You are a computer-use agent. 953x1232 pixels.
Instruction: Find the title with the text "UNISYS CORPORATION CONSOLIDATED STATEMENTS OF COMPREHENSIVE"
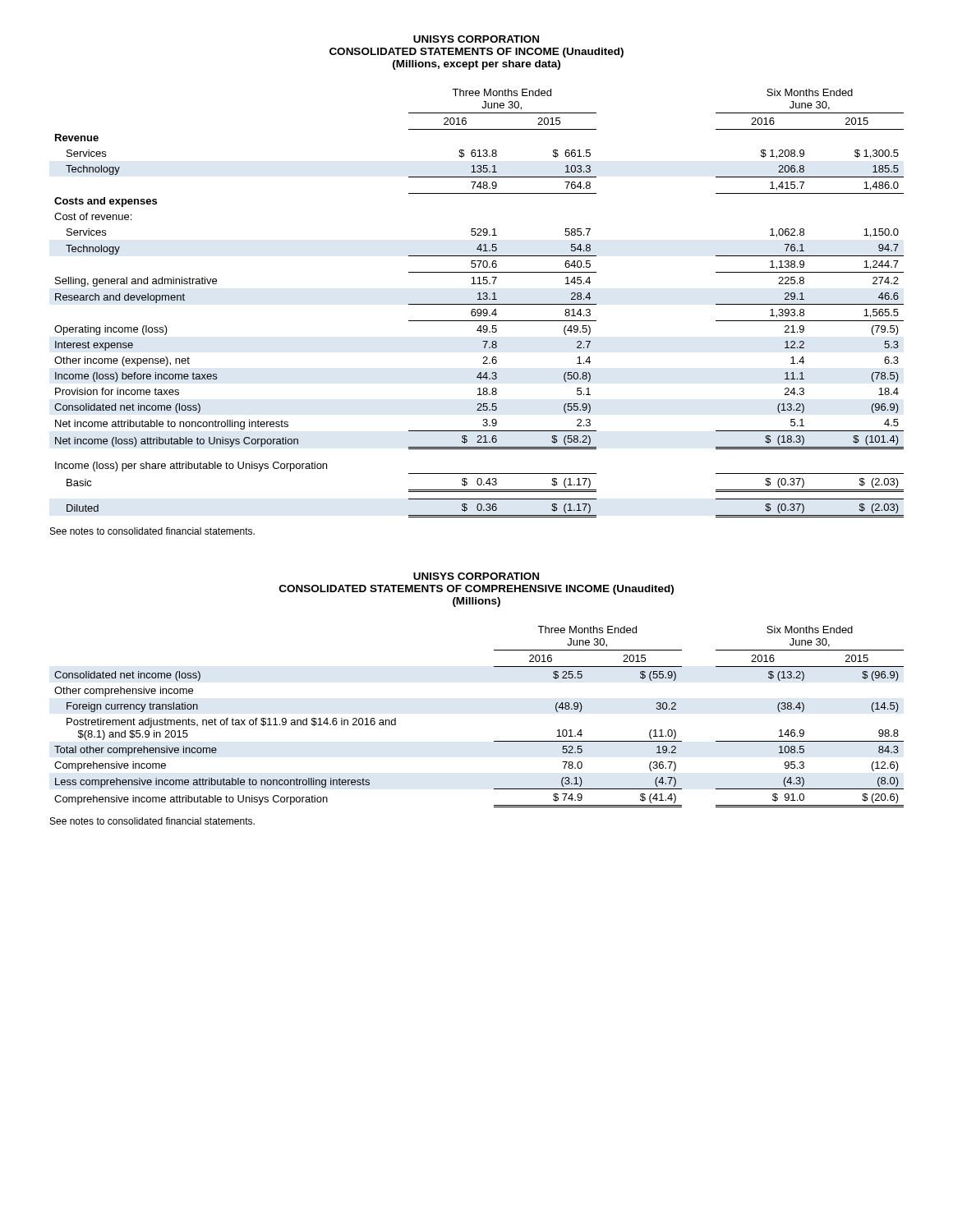coord(476,588)
